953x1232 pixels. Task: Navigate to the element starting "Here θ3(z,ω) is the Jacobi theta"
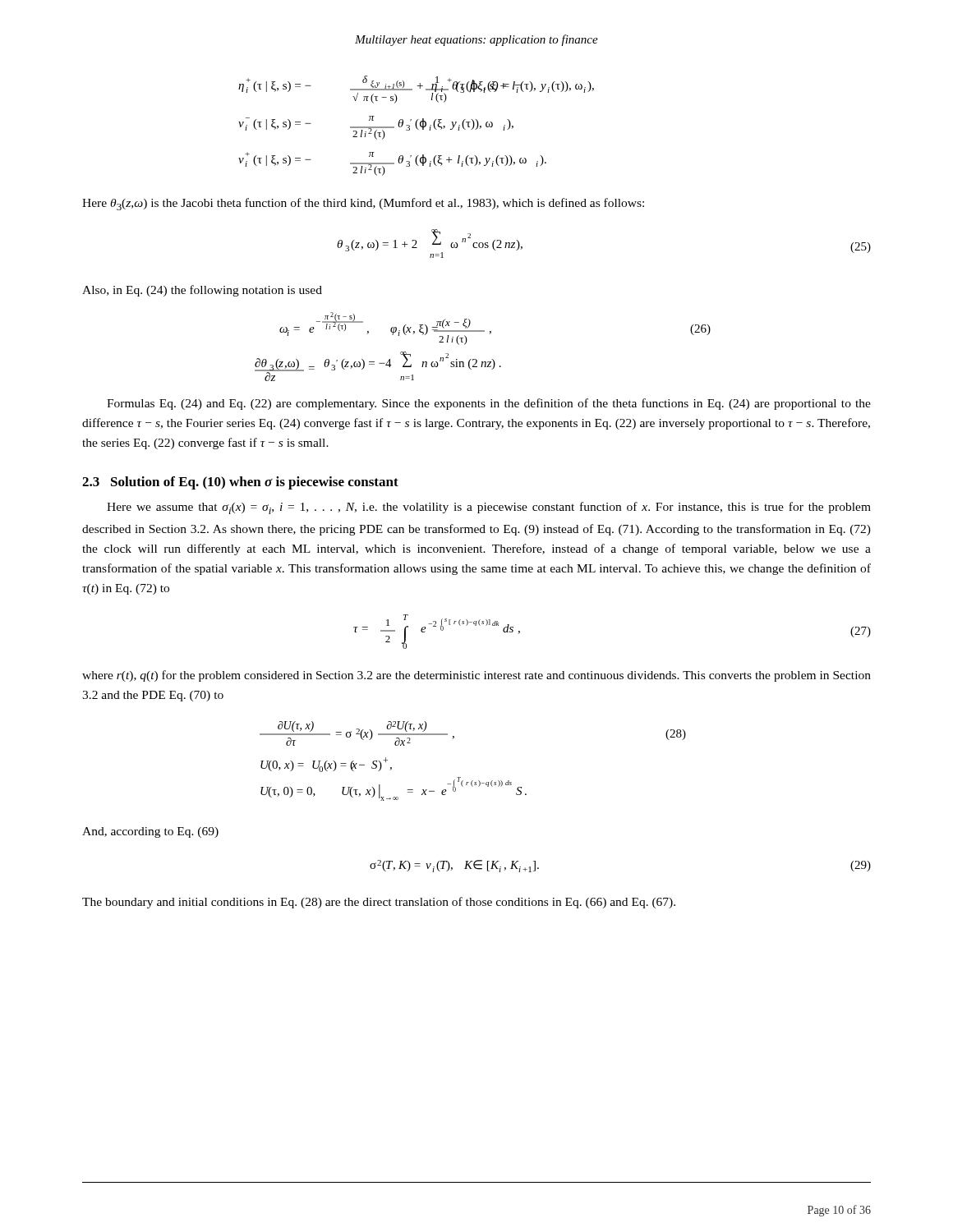[364, 204]
